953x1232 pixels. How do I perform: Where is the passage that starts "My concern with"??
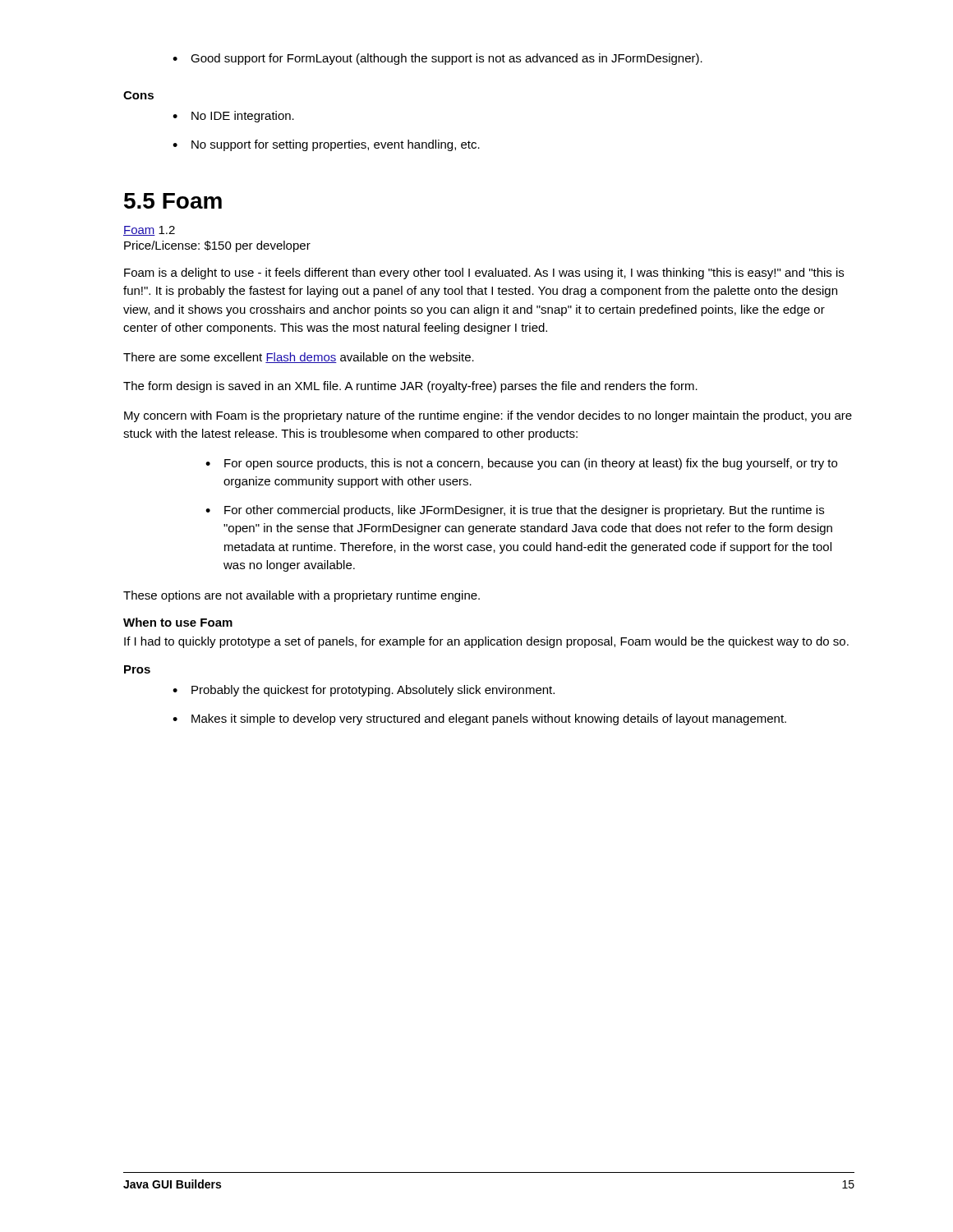pyautogui.click(x=489, y=425)
